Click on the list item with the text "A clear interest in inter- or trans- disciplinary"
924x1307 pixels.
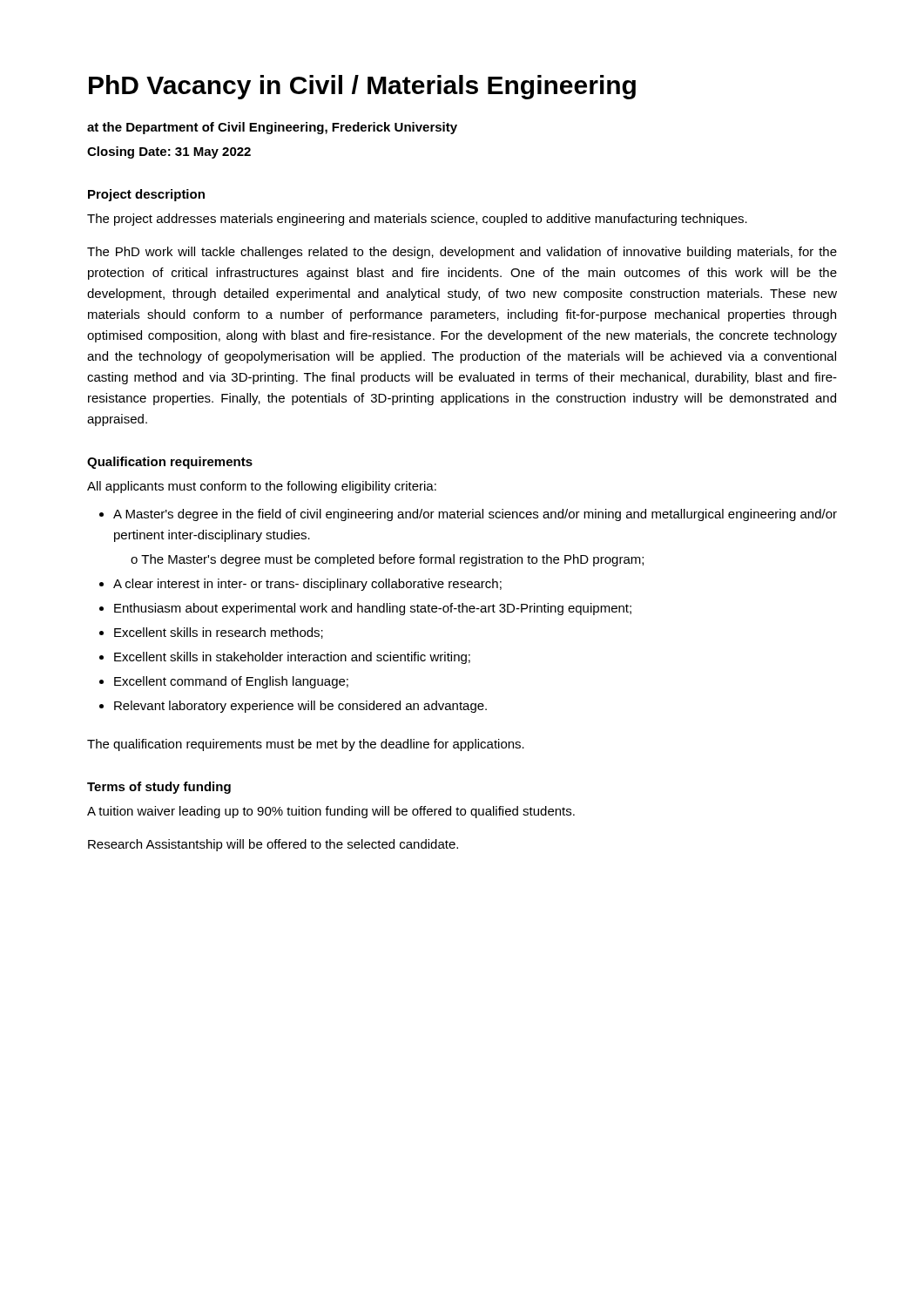308,583
